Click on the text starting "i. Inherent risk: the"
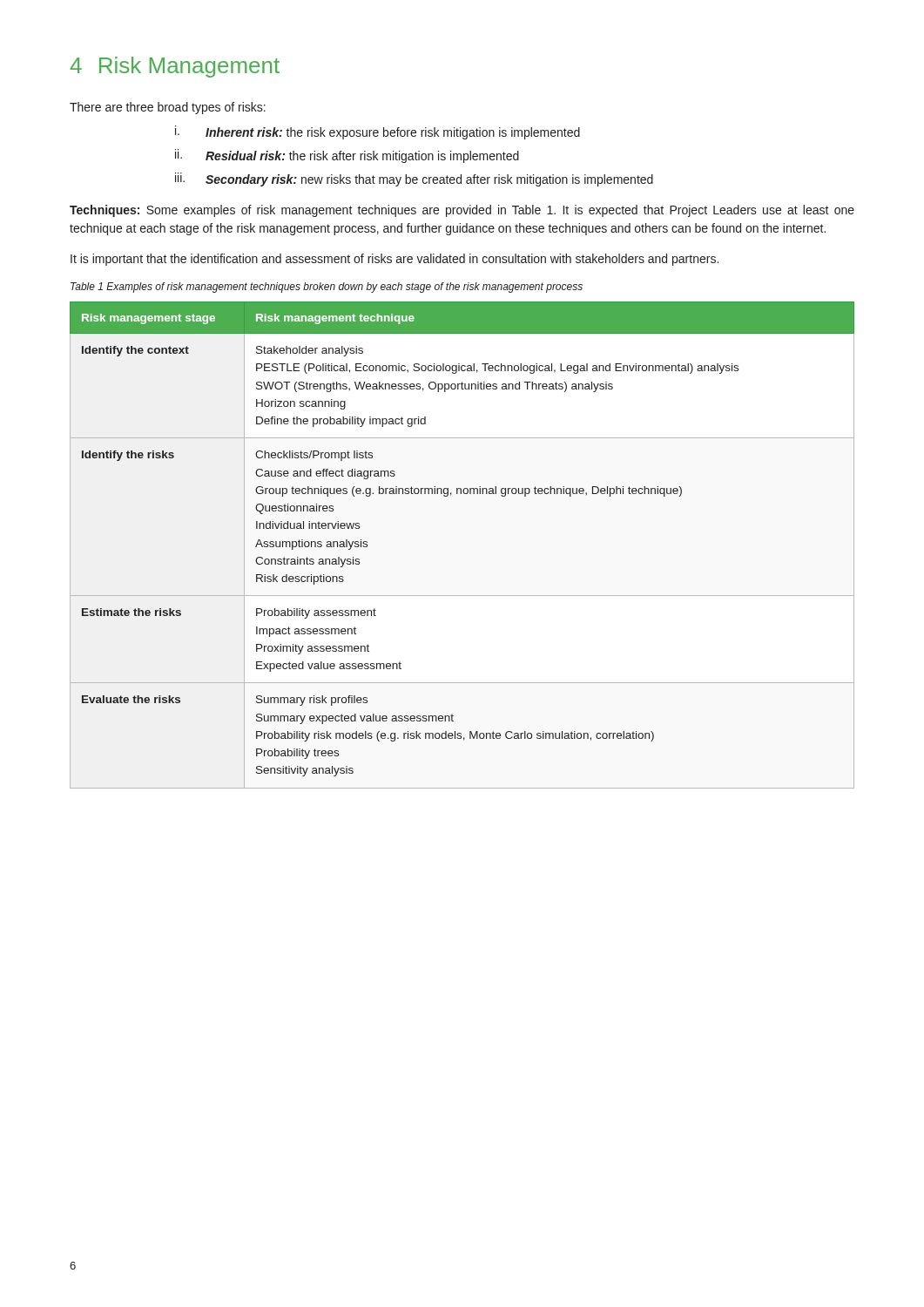Viewport: 924px width, 1307px height. (514, 133)
